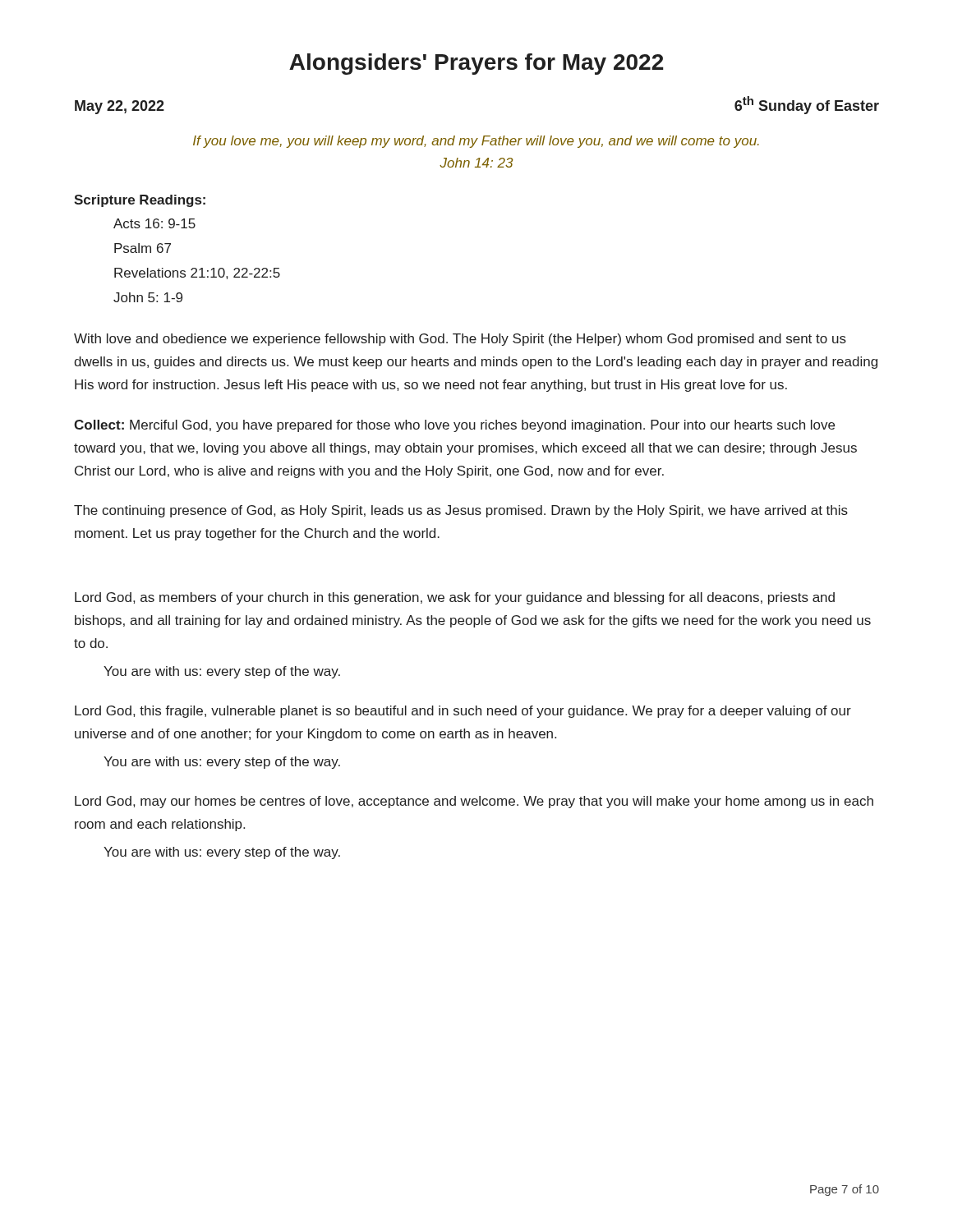
Task: Locate the list item containing "Revelations 21:10, 22-22:5"
Action: point(197,273)
